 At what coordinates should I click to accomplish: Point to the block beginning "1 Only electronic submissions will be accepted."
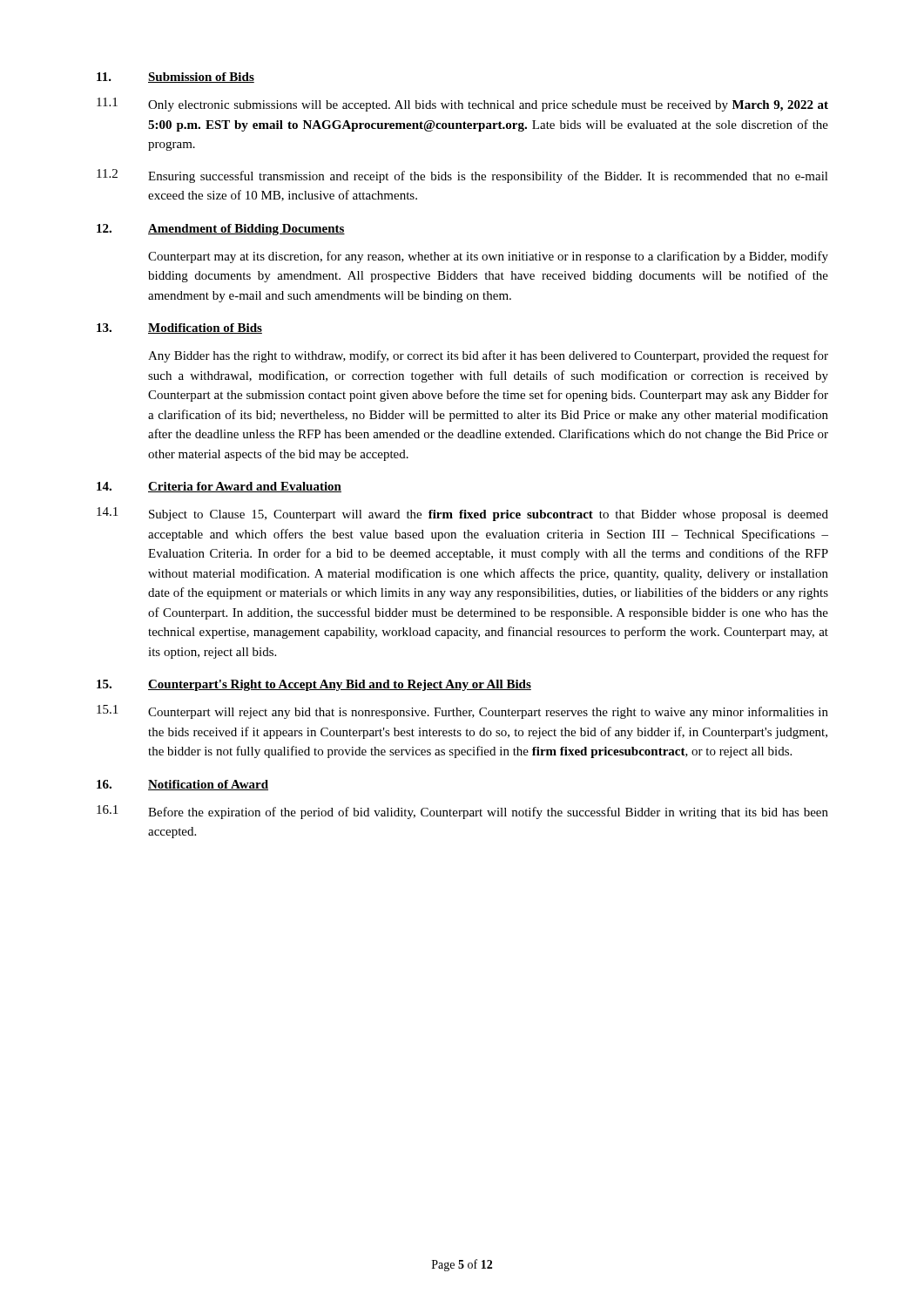click(462, 124)
